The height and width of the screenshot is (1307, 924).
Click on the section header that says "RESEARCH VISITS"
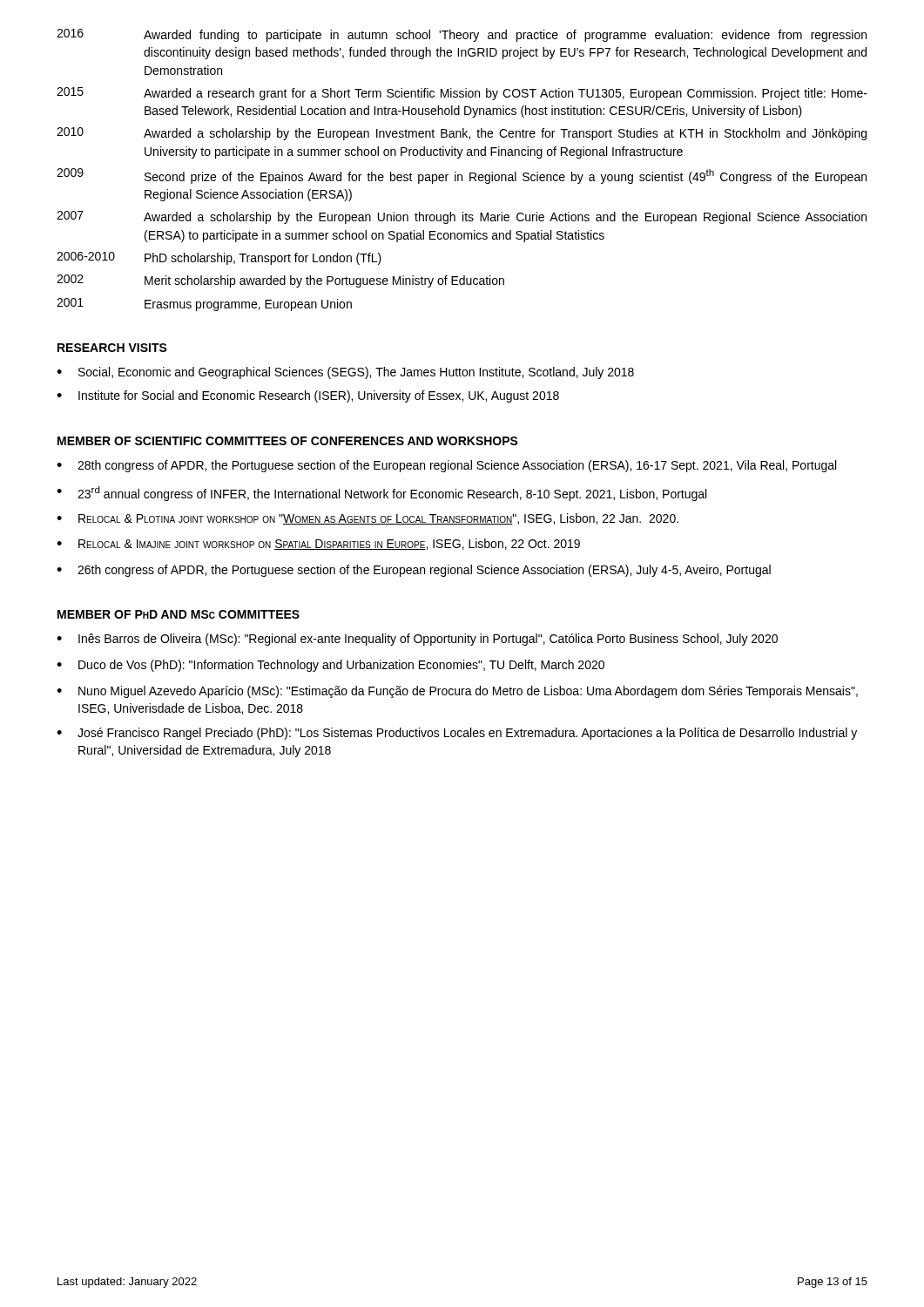[112, 347]
